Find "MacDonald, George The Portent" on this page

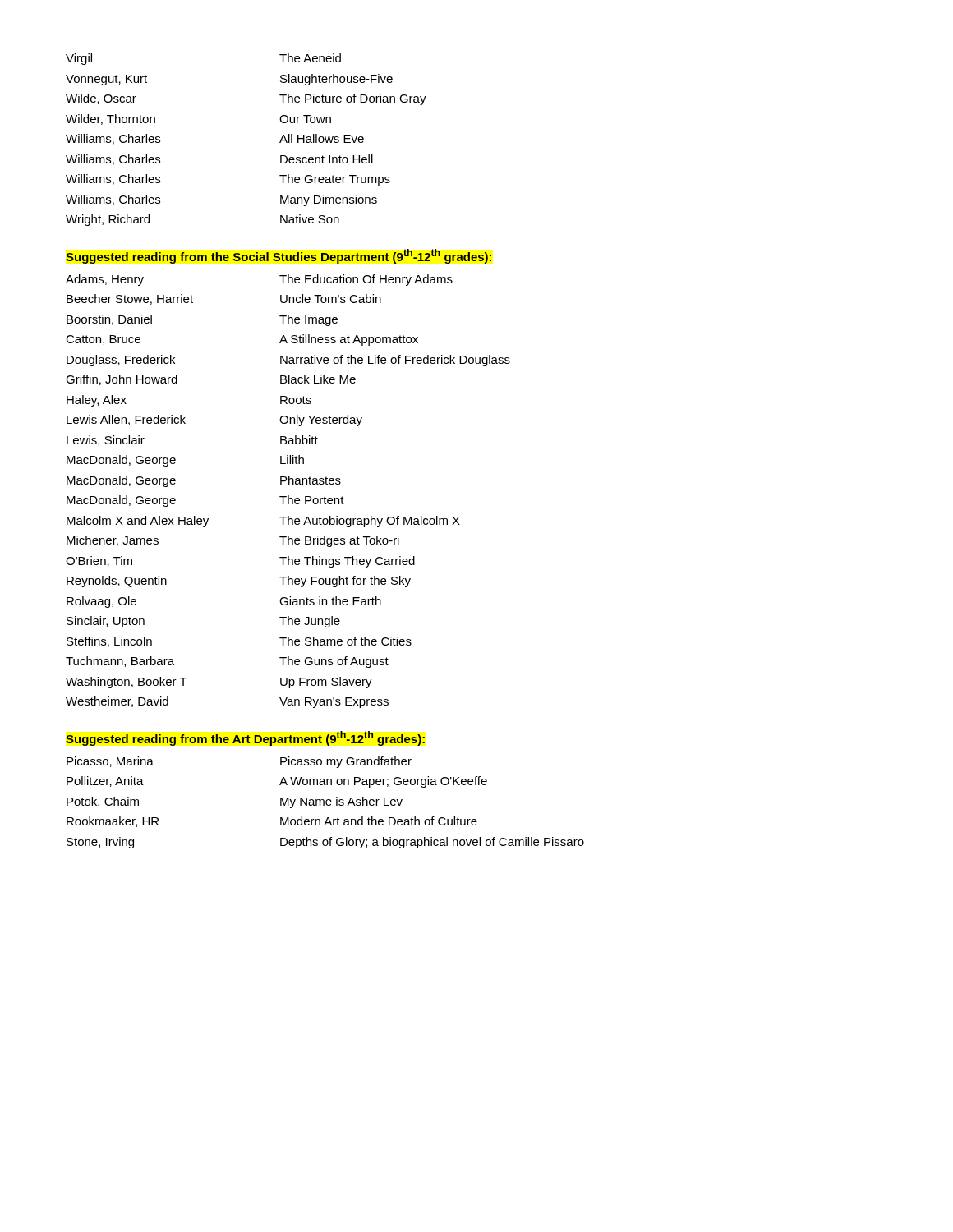pos(120,501)
